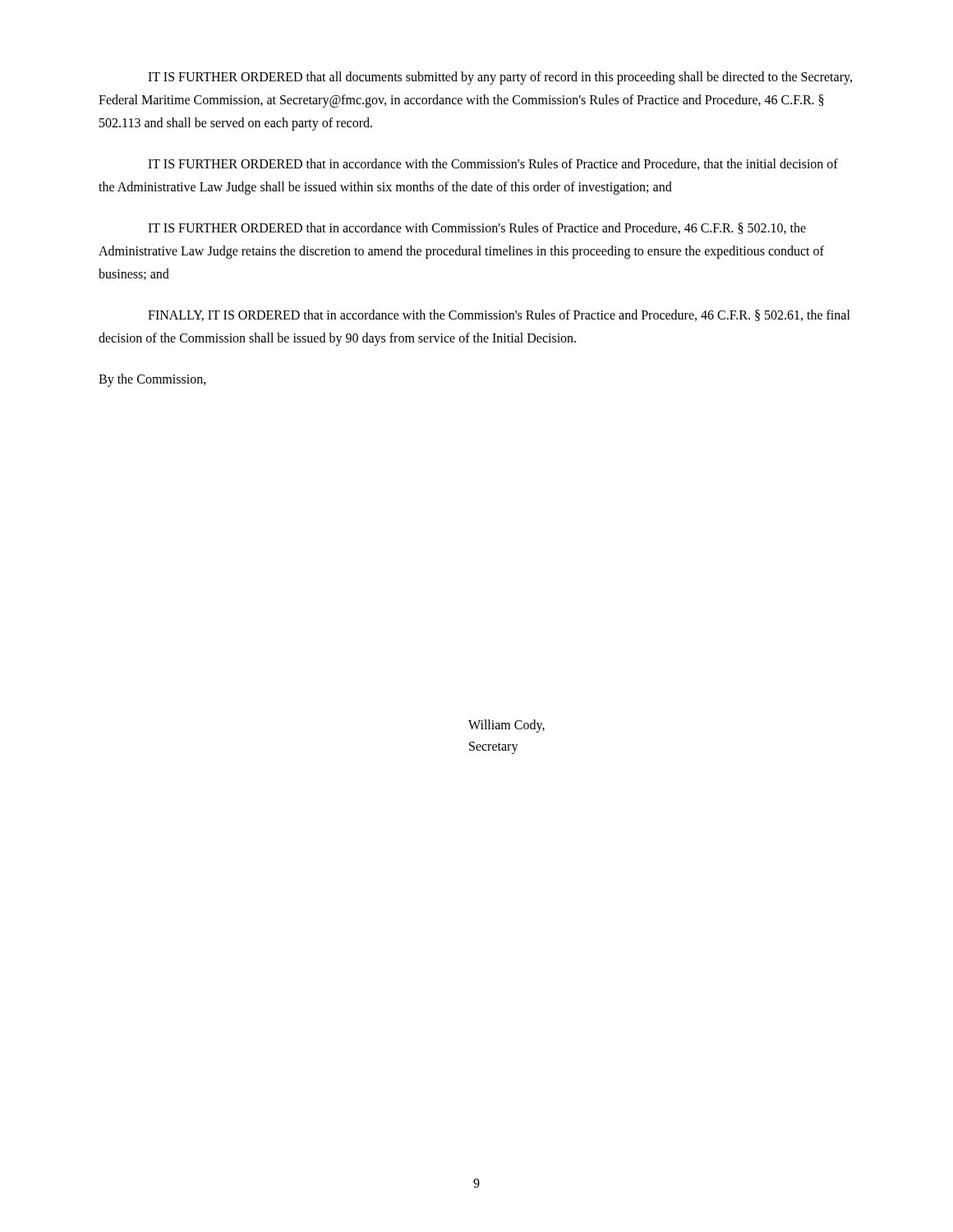The image size is (953, 1232).
Task: Point to the text starting "By the Commission,"
Action: [x=152, y=379]
